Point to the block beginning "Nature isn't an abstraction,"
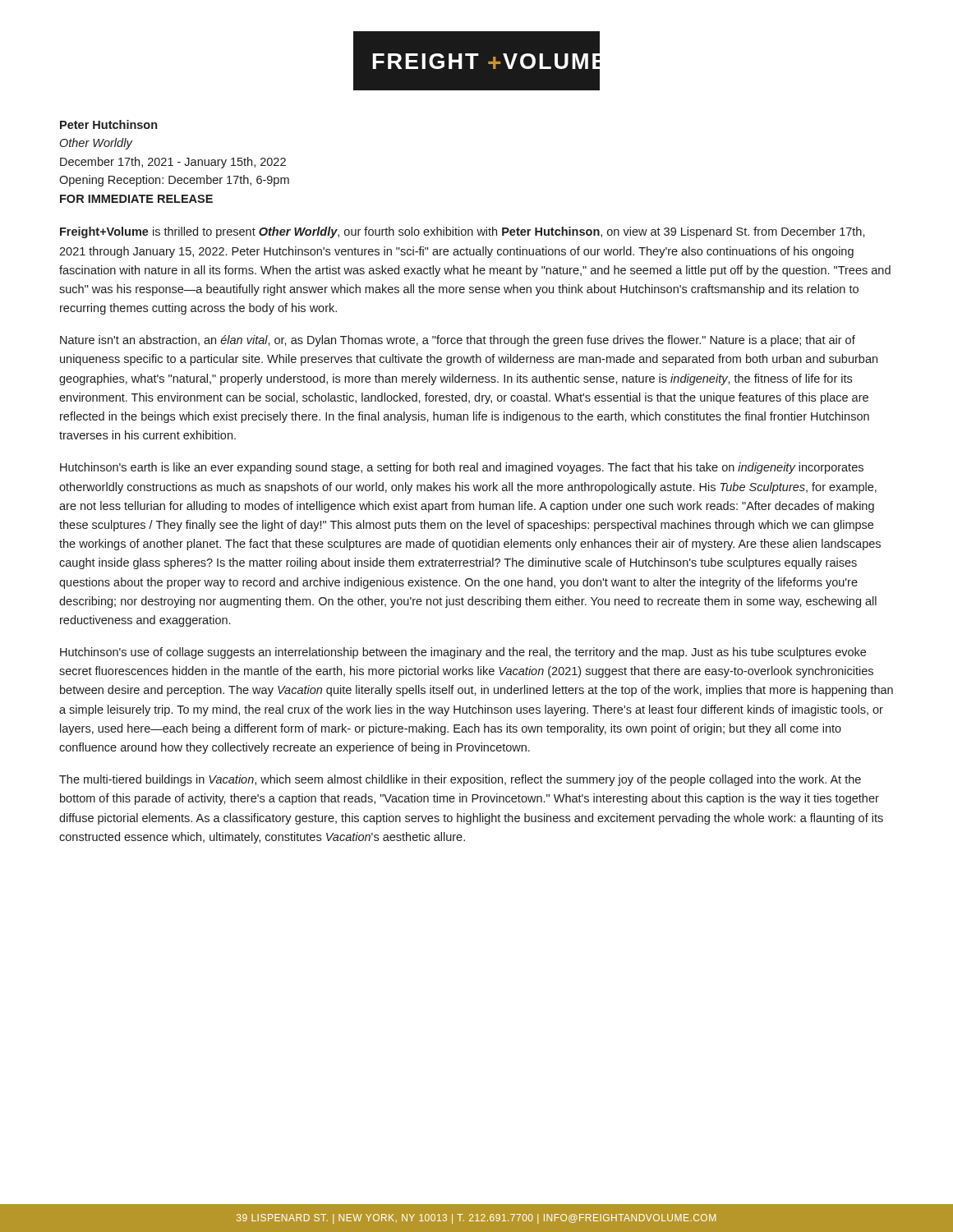The height and width of the screenshot is (1232, 953). pos(469,388)
